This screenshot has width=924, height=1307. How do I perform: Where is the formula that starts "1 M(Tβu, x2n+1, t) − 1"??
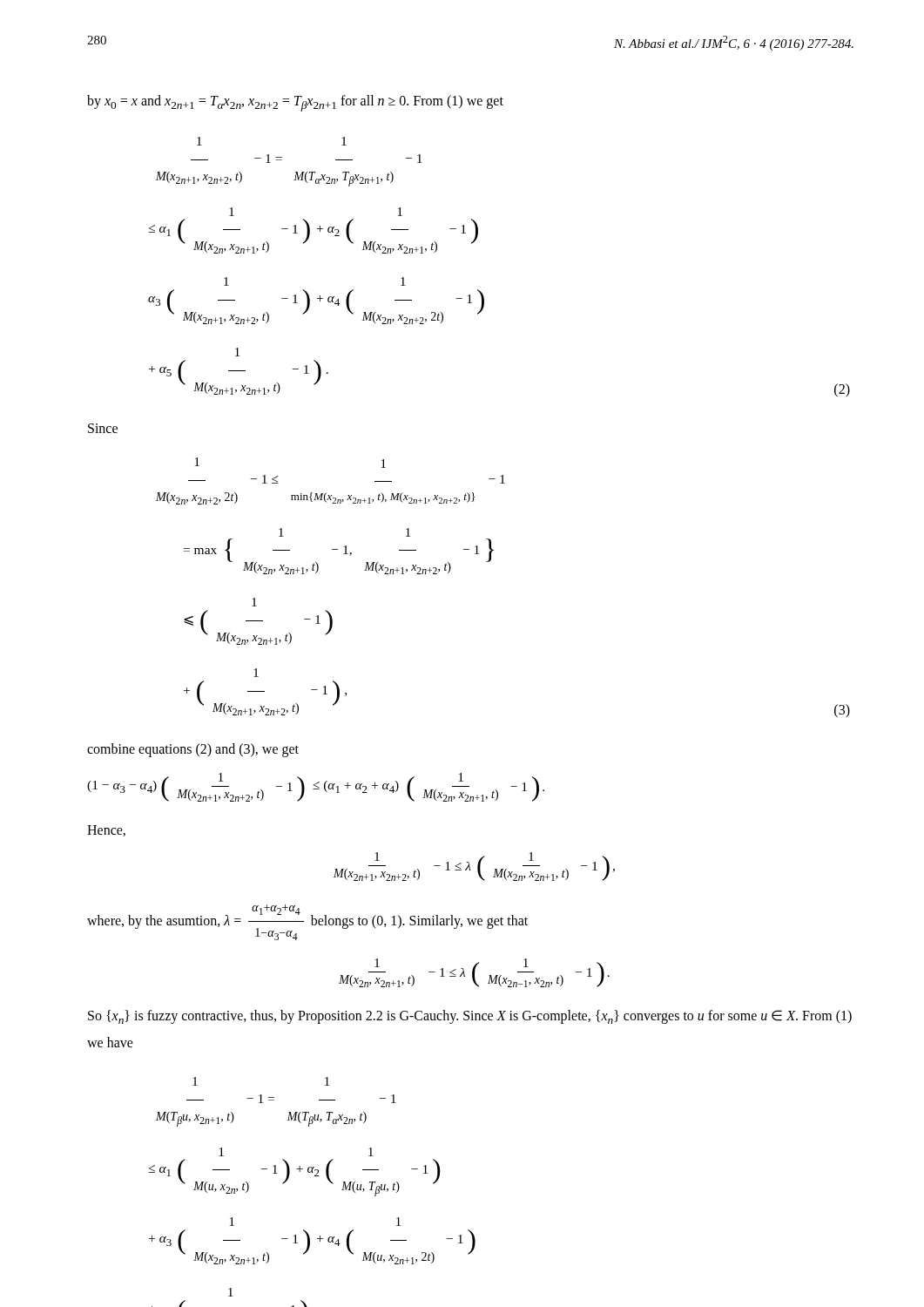(x=195, y=1081)
